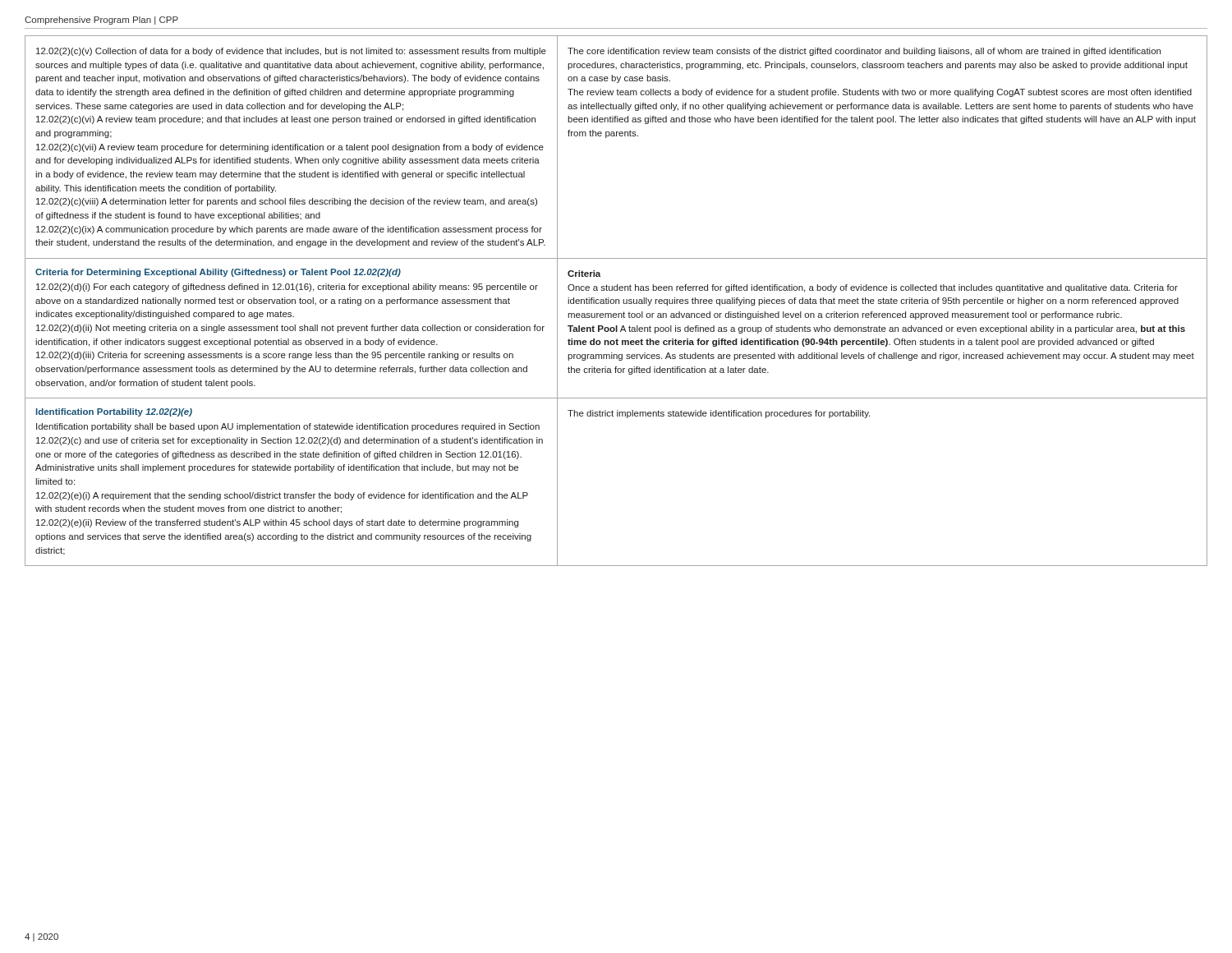The height and width of the screenshot is (953, 1232).
Task: Where is the passage that starts "02(2)(c)(vi) A review"?
Action: (x=291, y=127)
